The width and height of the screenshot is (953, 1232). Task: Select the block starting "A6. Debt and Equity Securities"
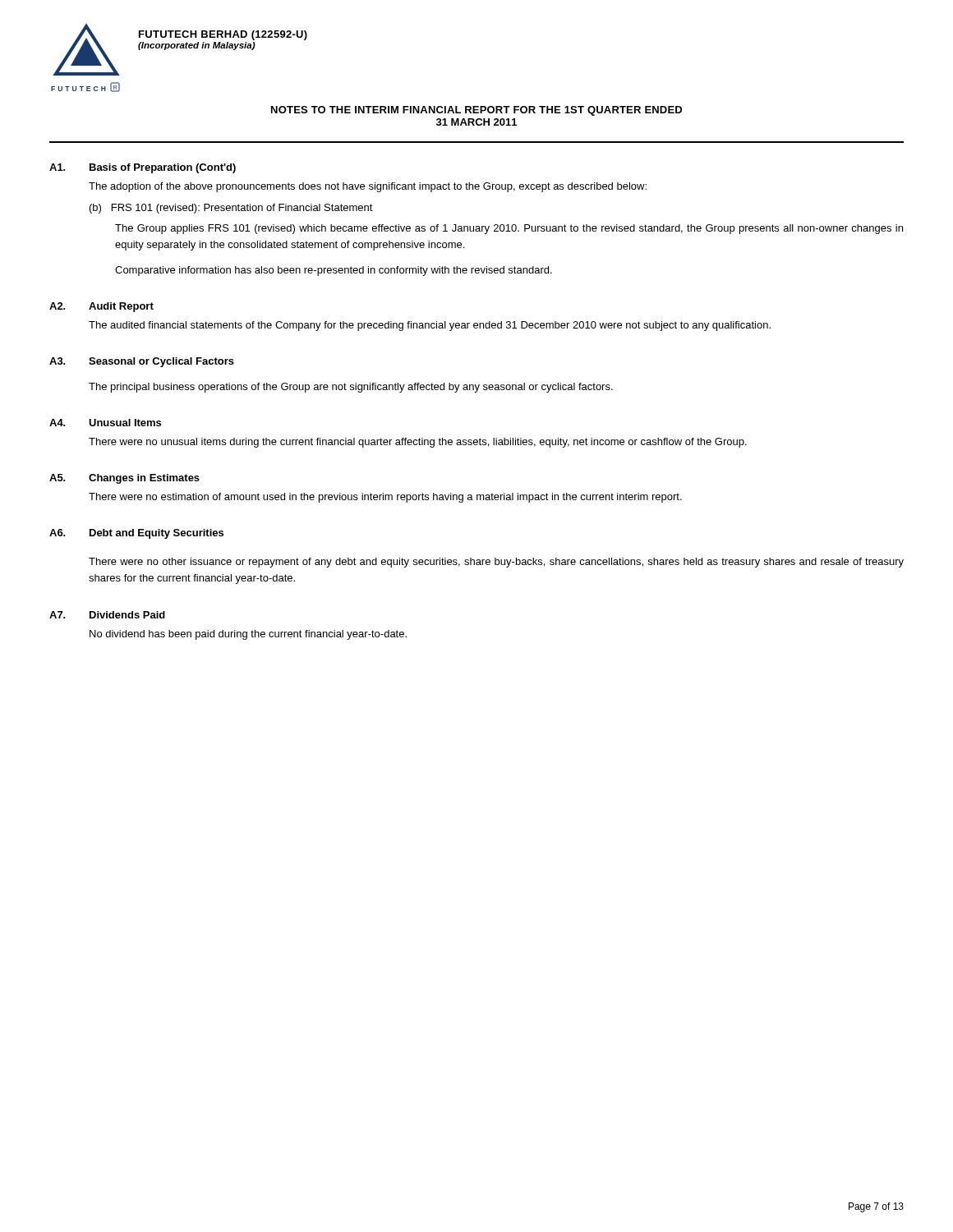(137, 533)
